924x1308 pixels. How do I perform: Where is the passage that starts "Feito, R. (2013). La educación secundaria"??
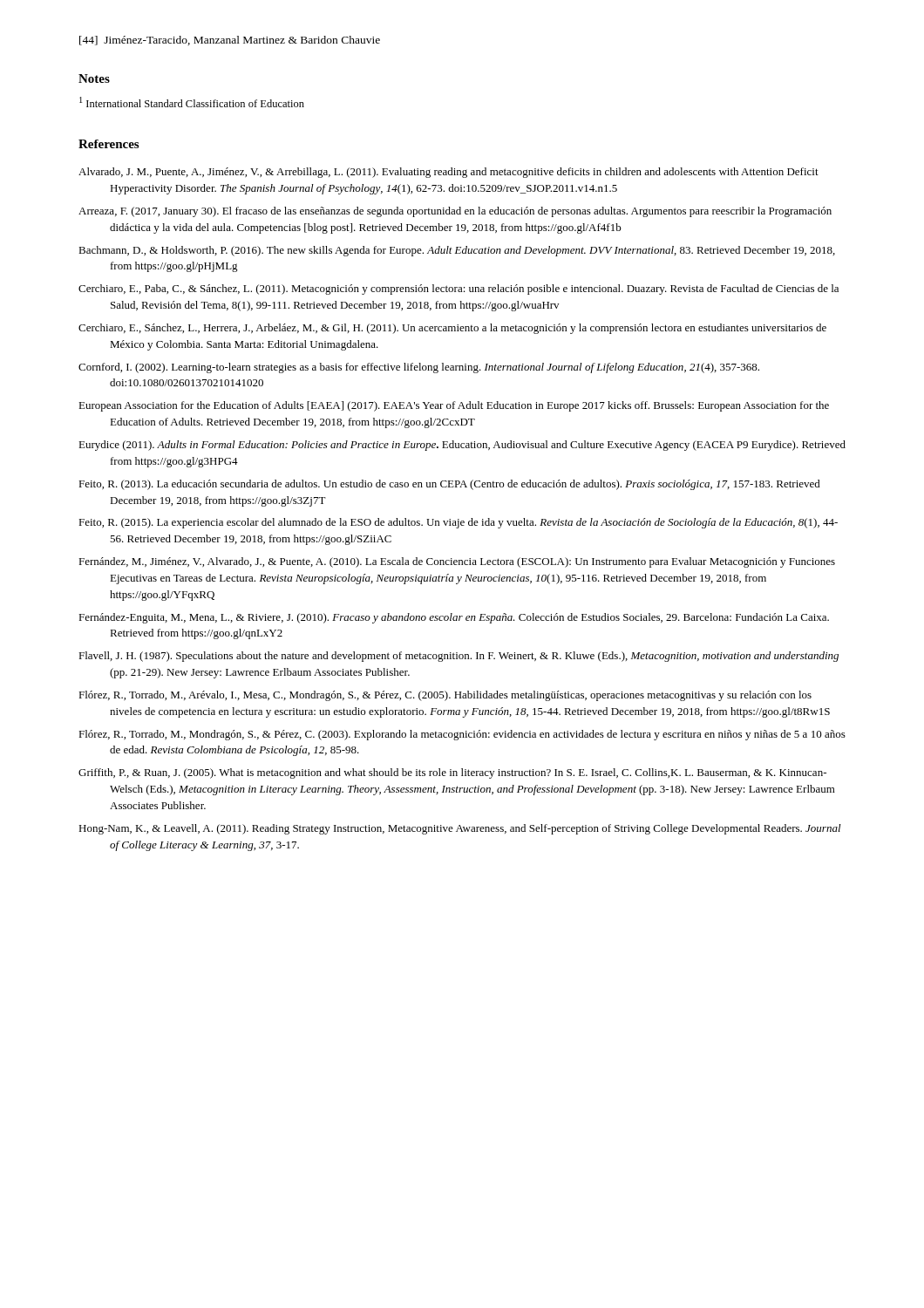[x=449, y=491]
